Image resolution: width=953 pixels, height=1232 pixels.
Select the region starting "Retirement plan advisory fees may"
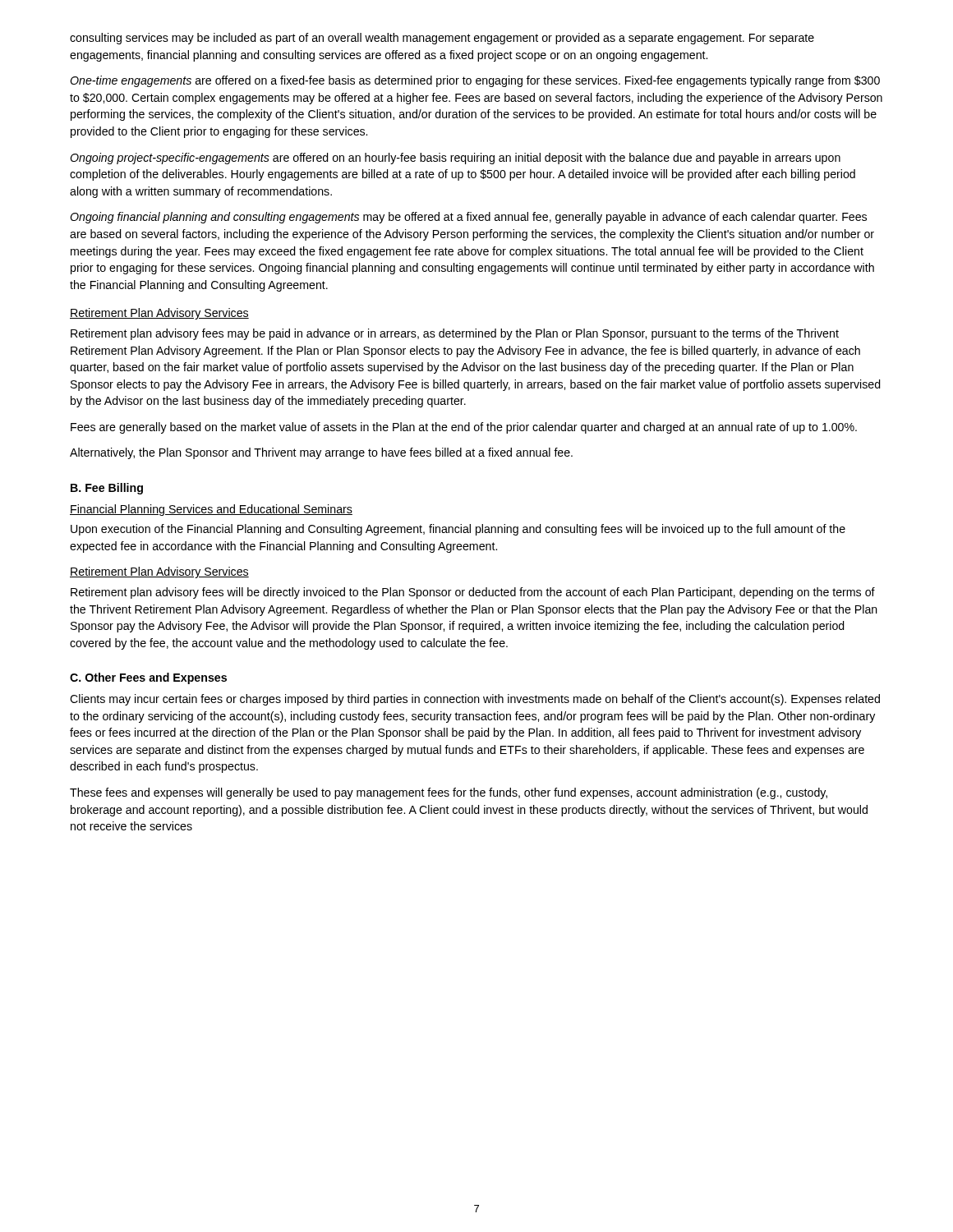[x=475, y=367]
